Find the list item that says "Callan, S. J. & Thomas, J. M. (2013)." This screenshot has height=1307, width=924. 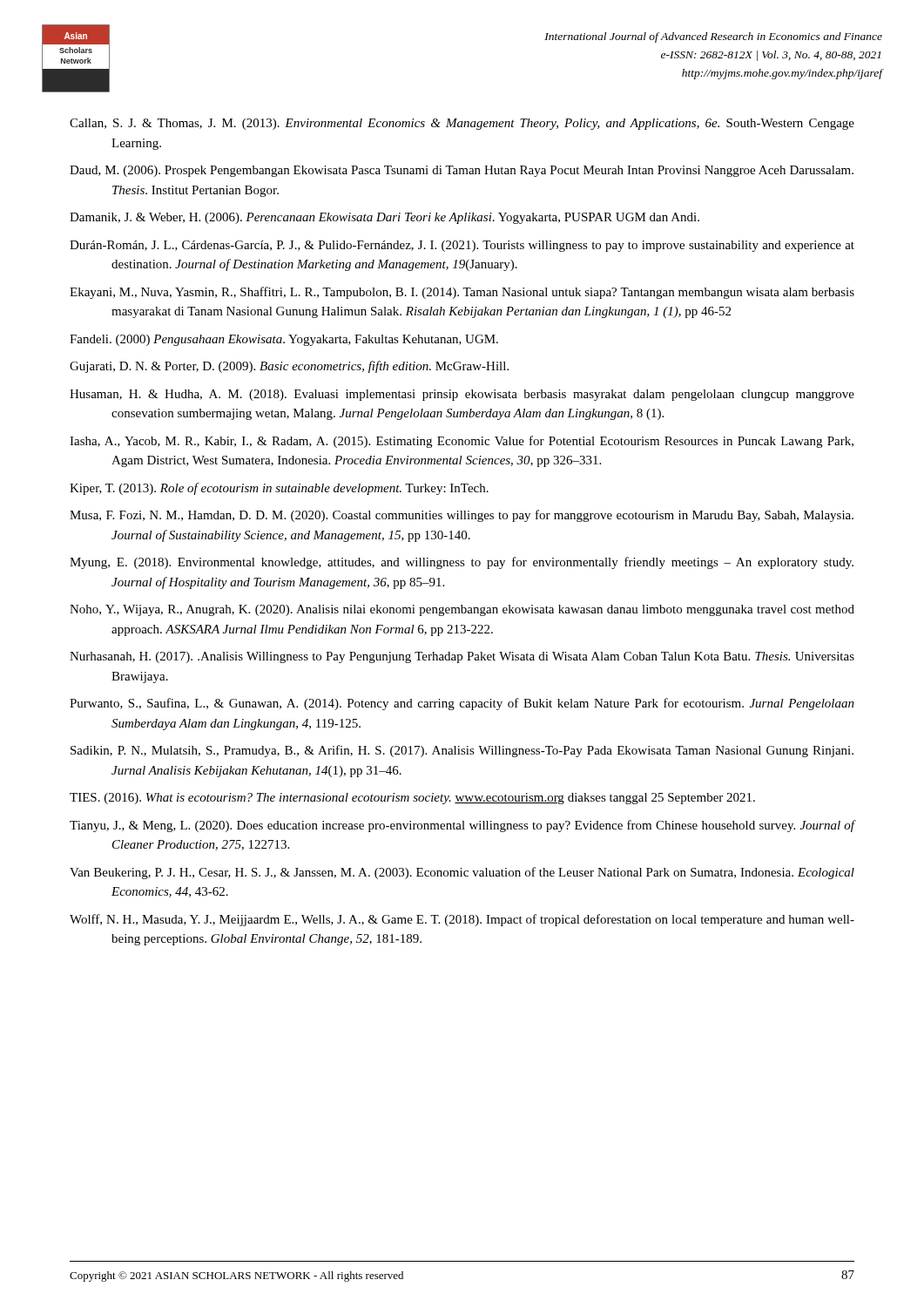(x=462, y=133)
